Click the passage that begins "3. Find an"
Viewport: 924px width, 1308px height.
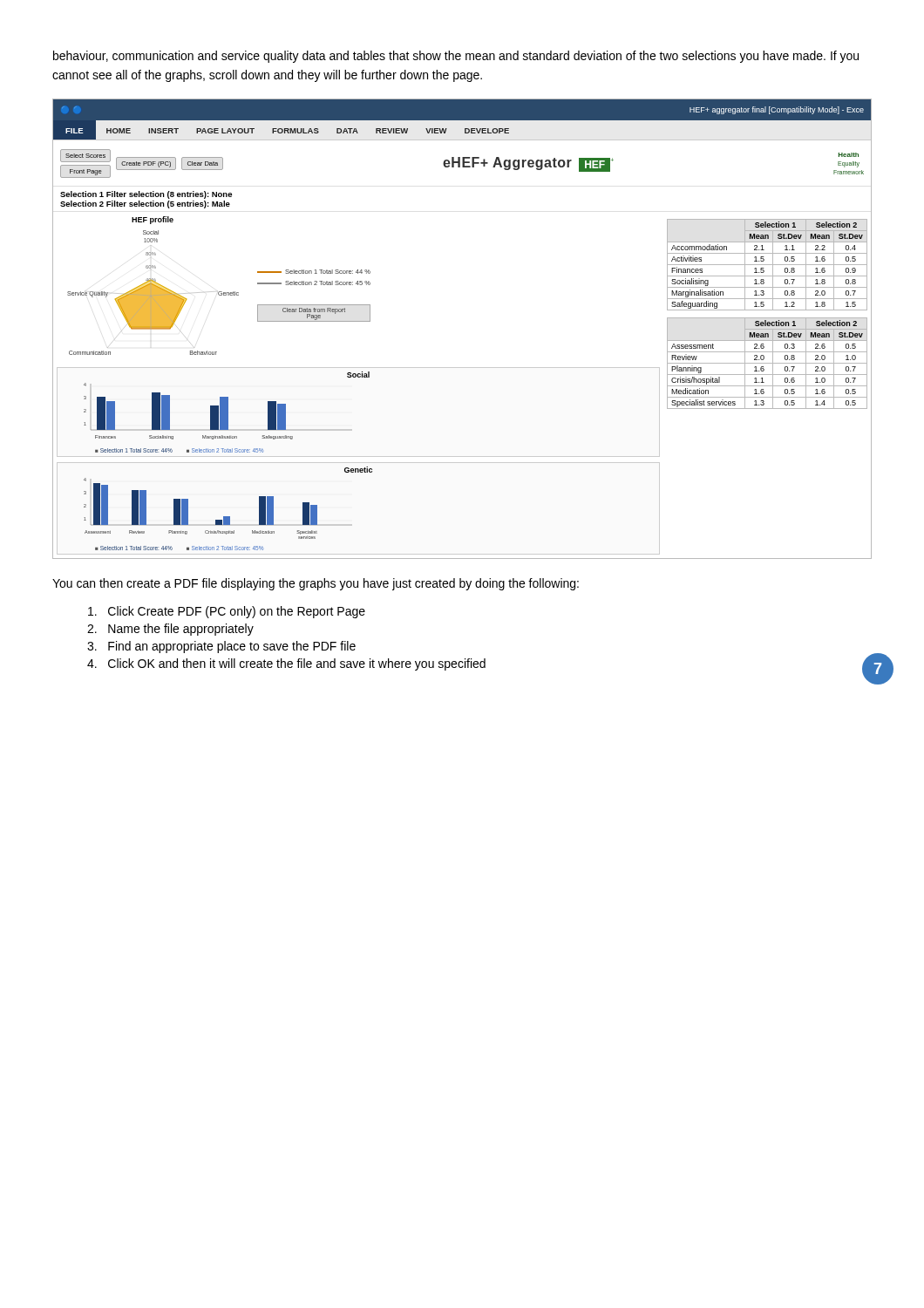pos(221,646)
